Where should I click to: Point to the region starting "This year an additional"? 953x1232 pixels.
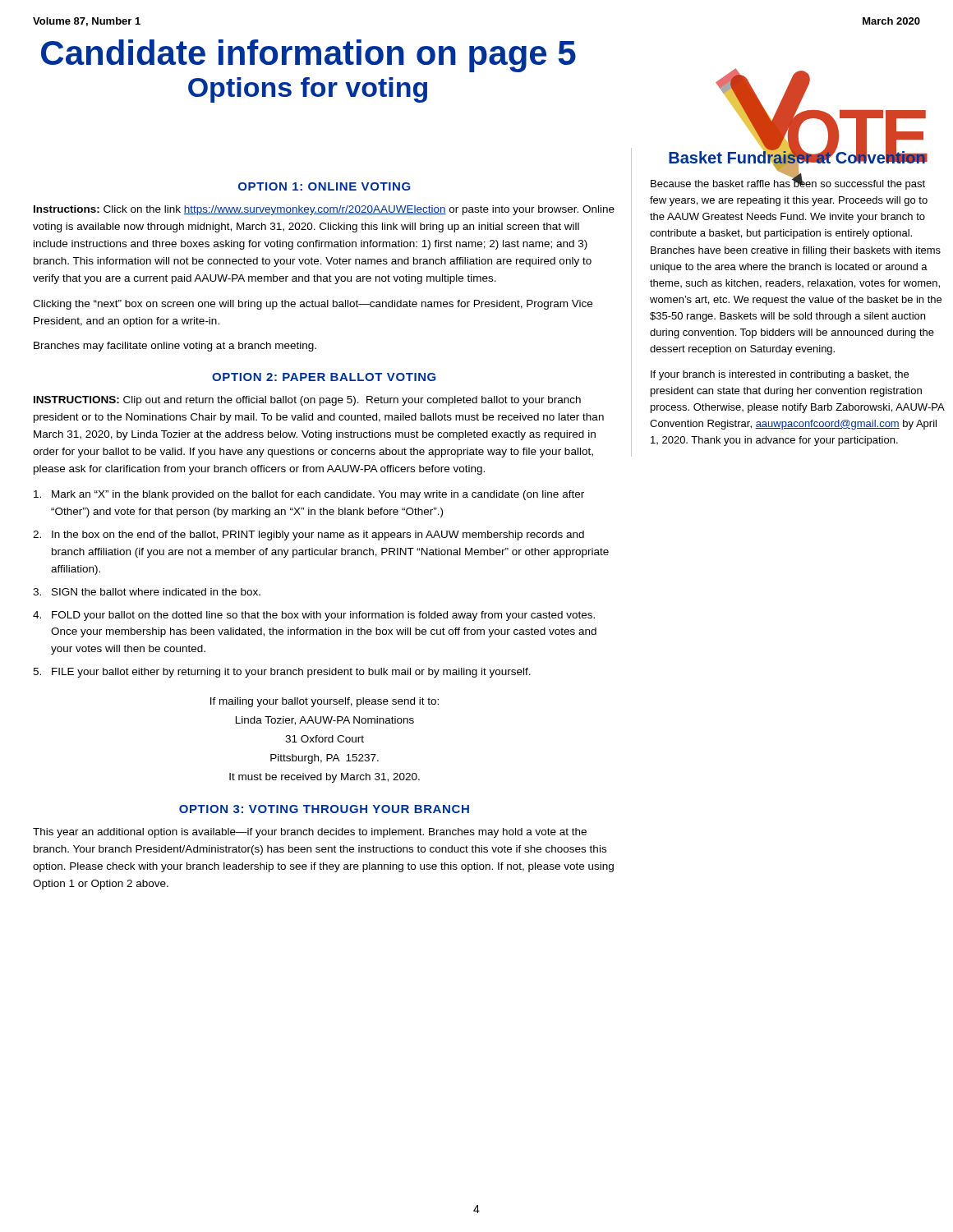(x=324, y=857)
